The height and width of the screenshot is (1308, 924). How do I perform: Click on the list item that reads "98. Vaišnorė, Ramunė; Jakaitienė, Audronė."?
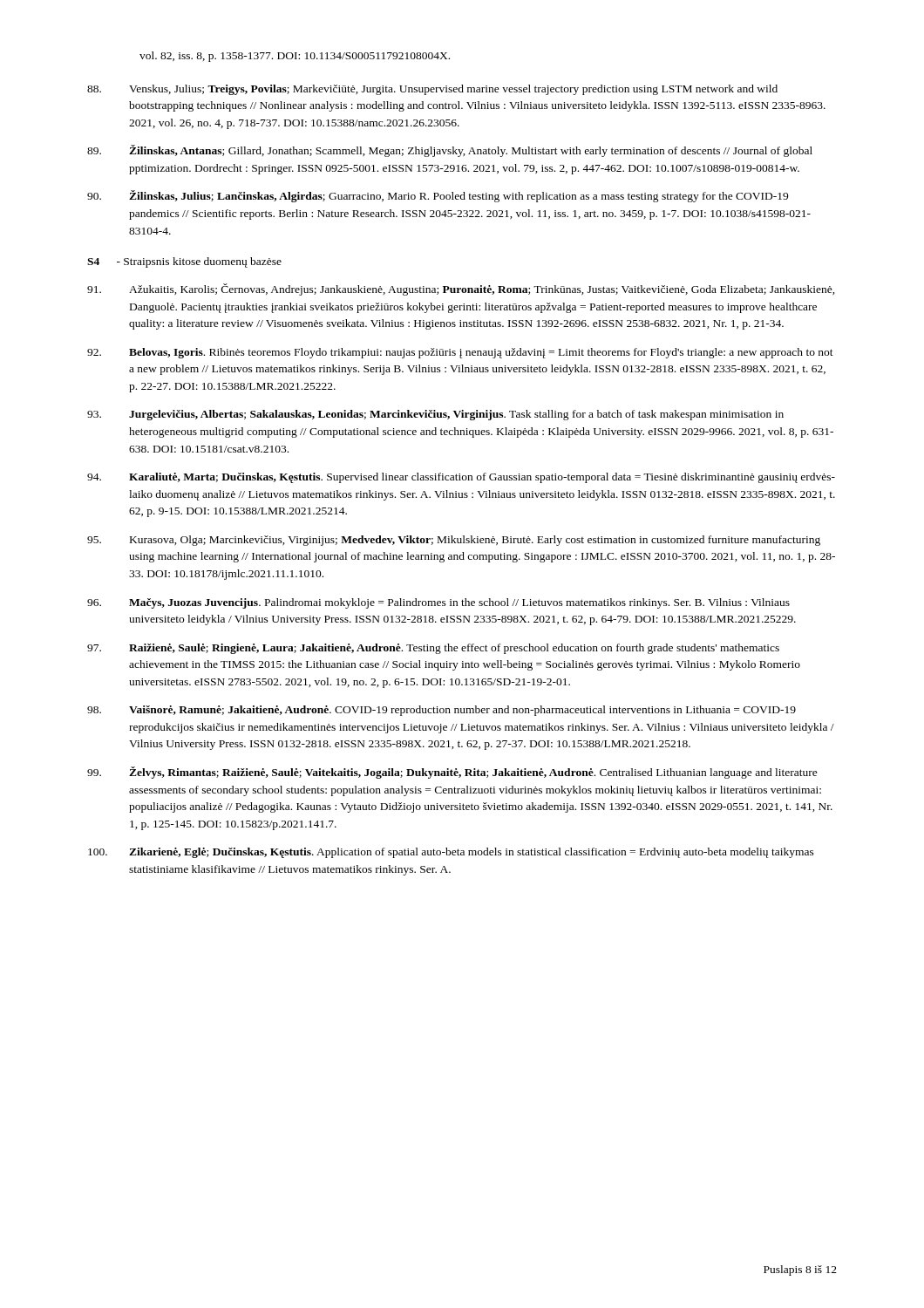pyautogui.click(x=462, y=727)
